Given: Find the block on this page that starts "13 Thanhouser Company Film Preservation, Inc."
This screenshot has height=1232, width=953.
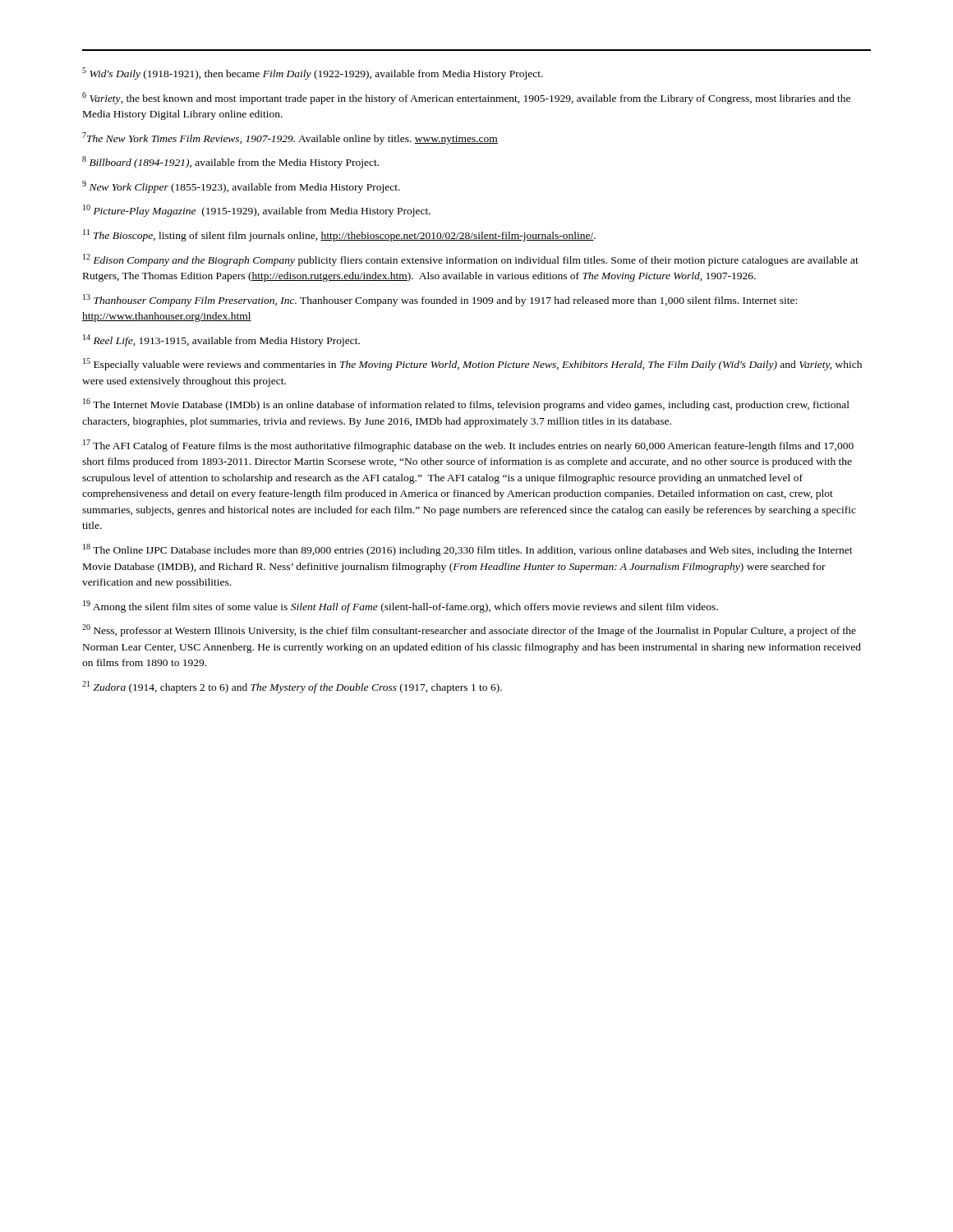Looking at the screenshot, I should [440, 307].
